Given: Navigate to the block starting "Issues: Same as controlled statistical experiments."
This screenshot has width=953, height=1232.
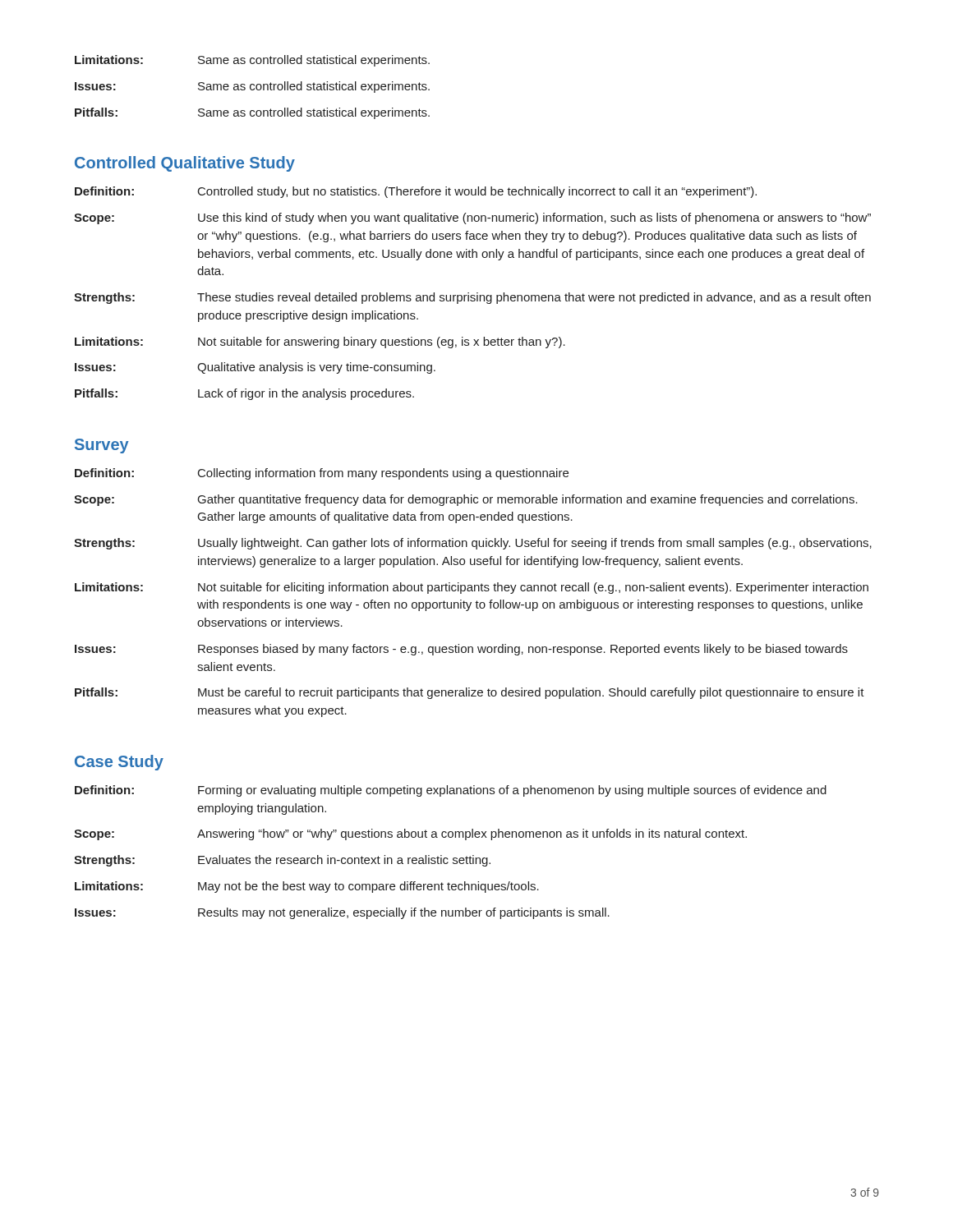Looking at the screenshot, I should coord(252,87).
